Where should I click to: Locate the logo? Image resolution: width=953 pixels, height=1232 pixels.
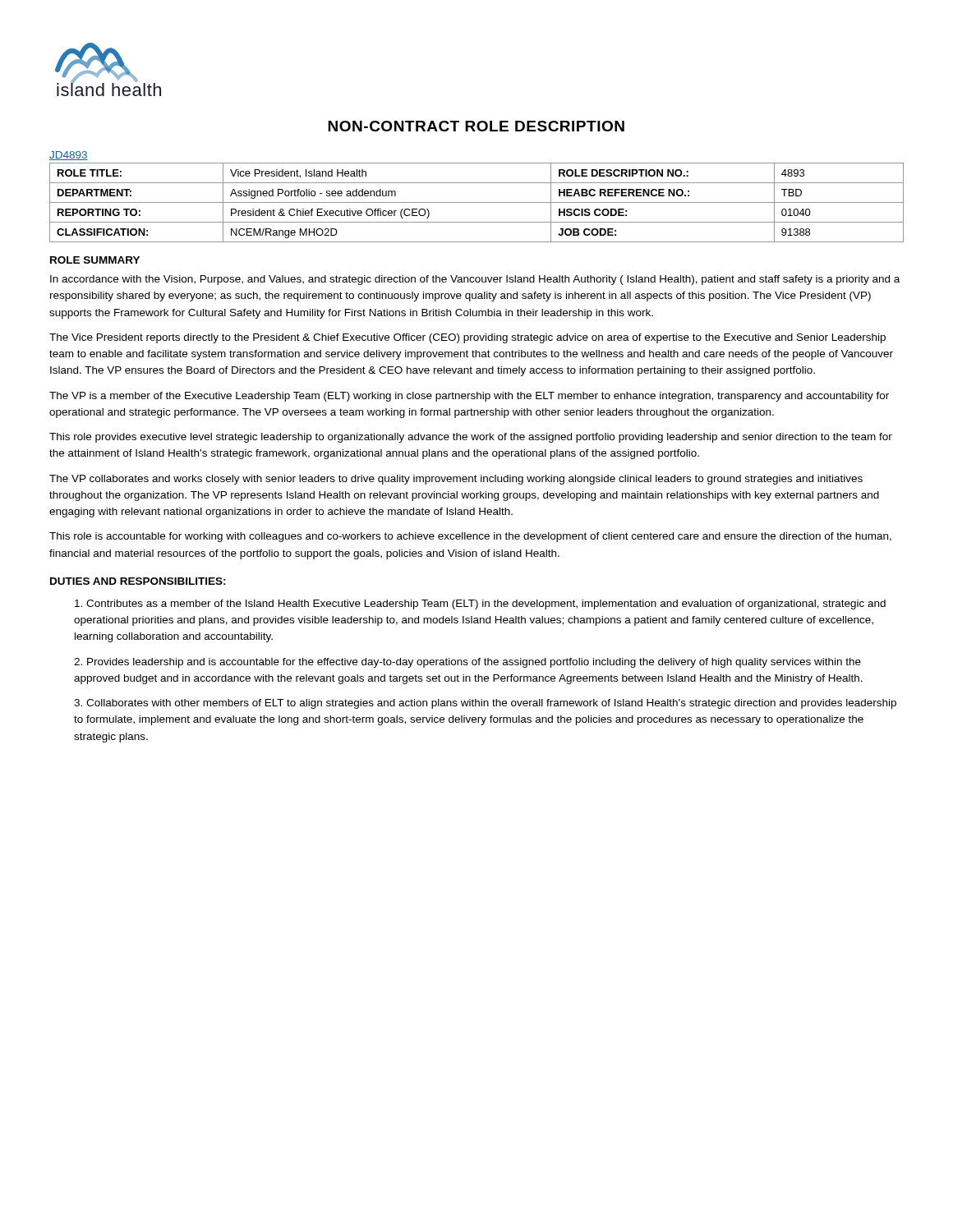point(476,63)
